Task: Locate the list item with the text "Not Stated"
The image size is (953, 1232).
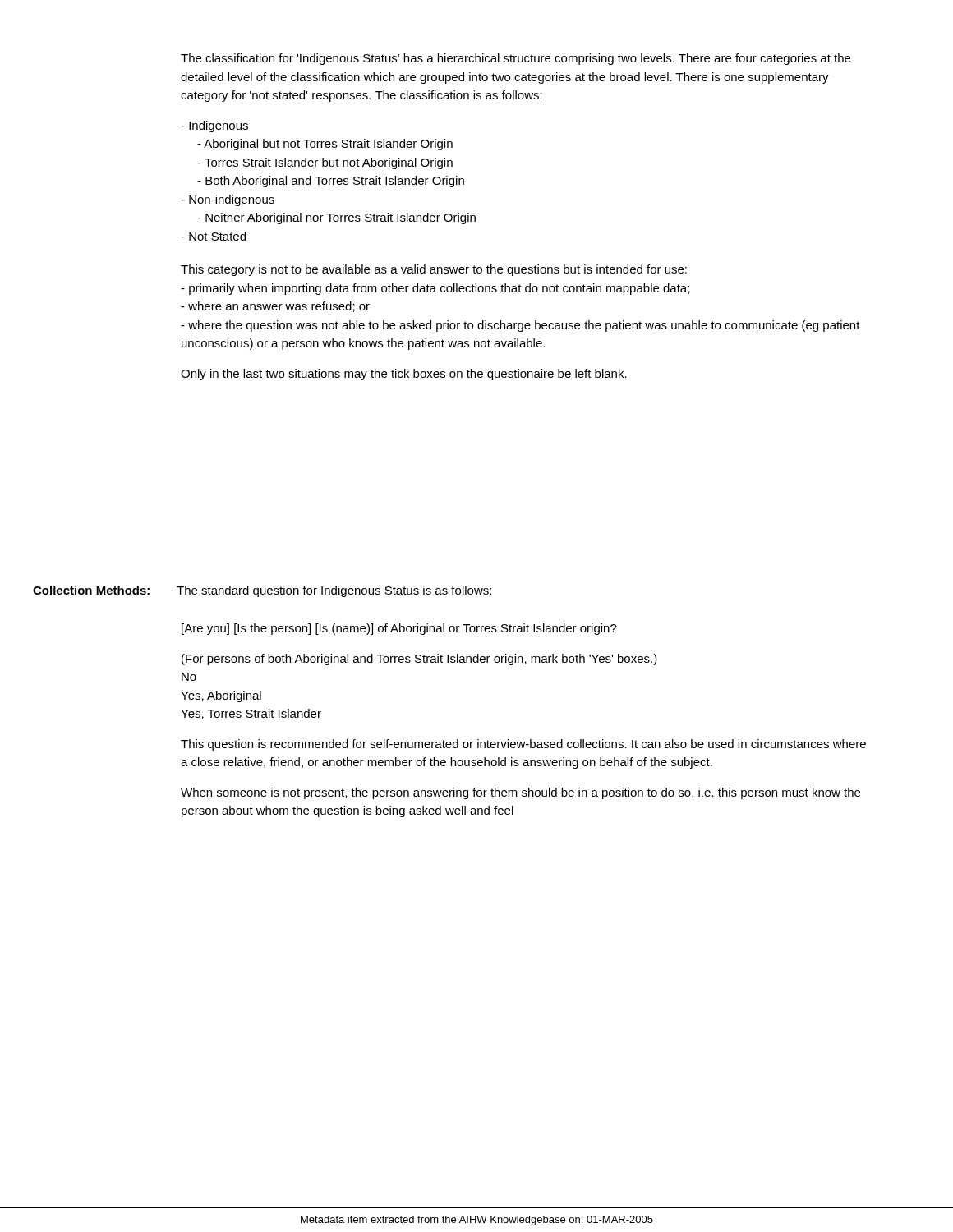Action: click(214, 236)
